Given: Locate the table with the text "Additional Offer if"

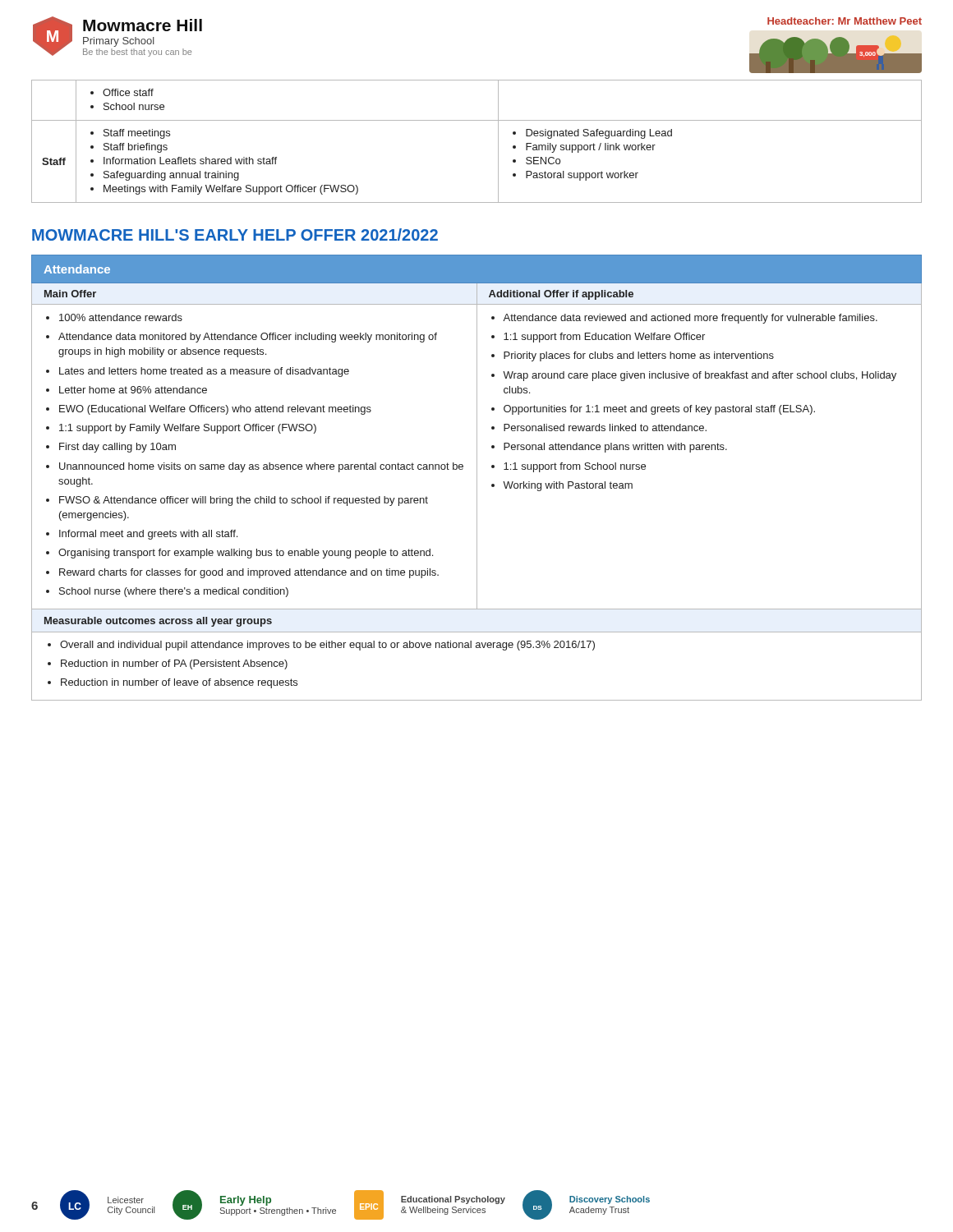Looking at the screenshot, I should pyautogui.click(x=476, y=477).
